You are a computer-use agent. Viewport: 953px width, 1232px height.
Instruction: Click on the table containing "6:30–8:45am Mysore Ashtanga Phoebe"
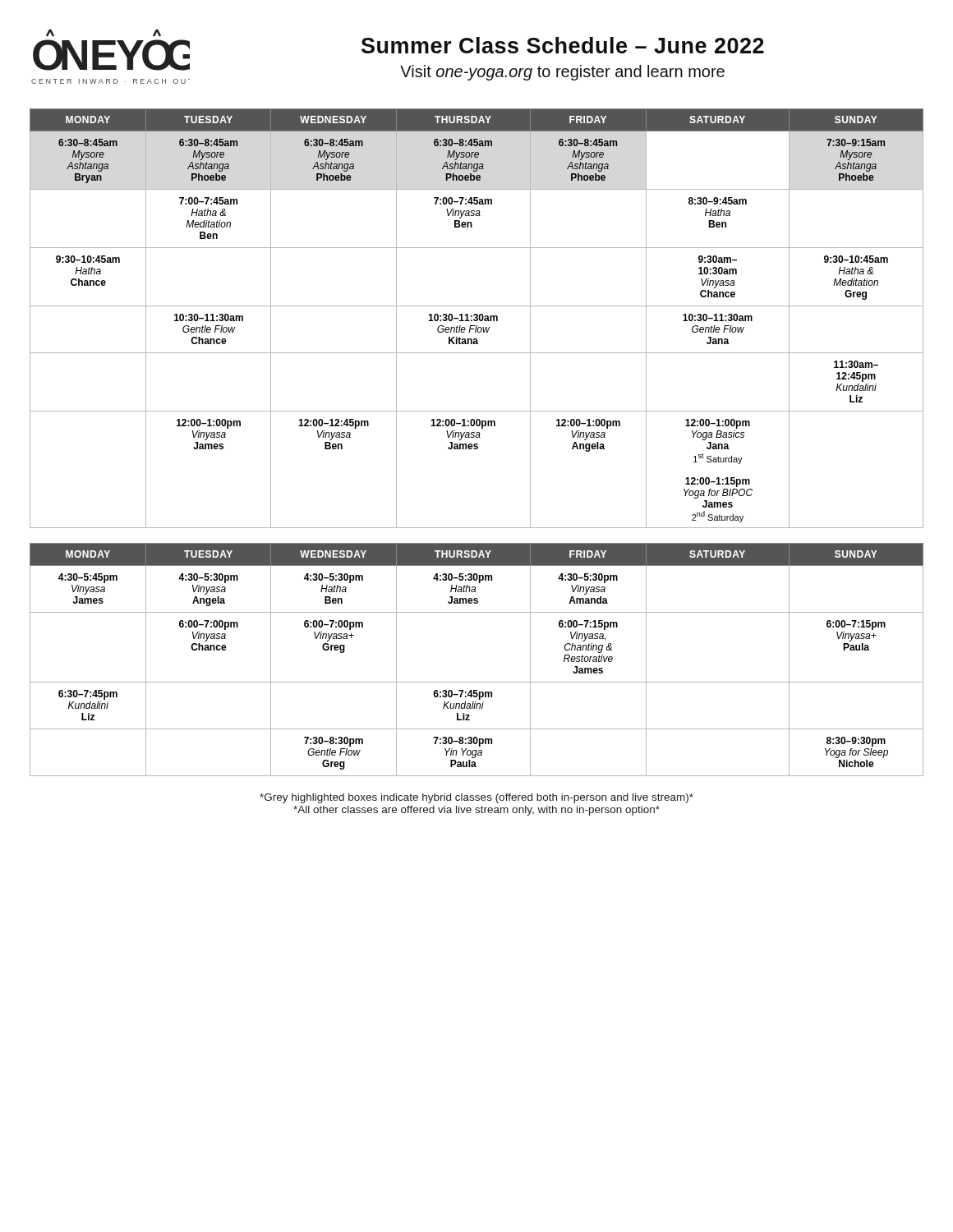[476, 318]
